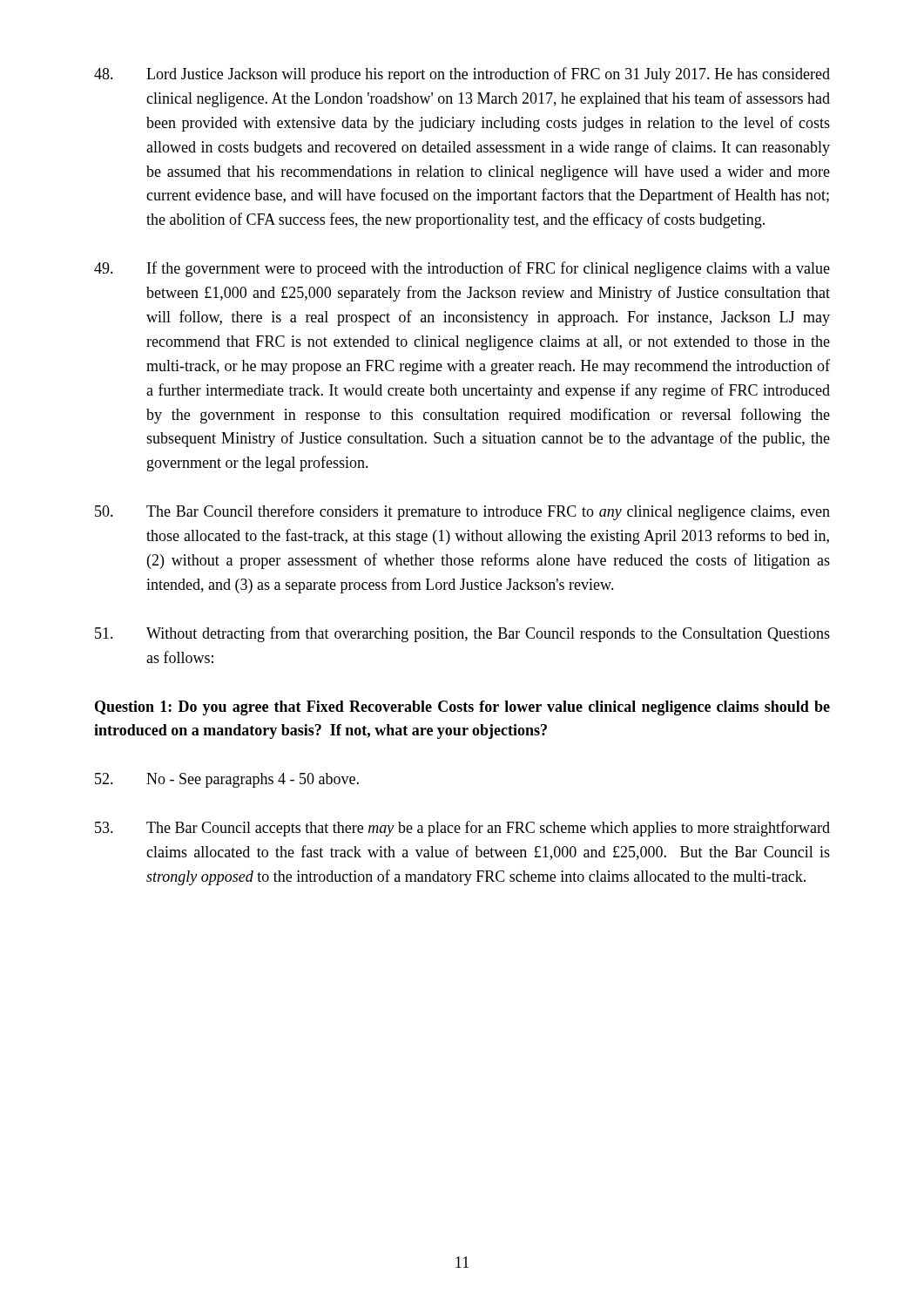Click the passage that begins "The Bar Council therefore considers it"
The image size is (924, 1307).
[x=462, y=549]
